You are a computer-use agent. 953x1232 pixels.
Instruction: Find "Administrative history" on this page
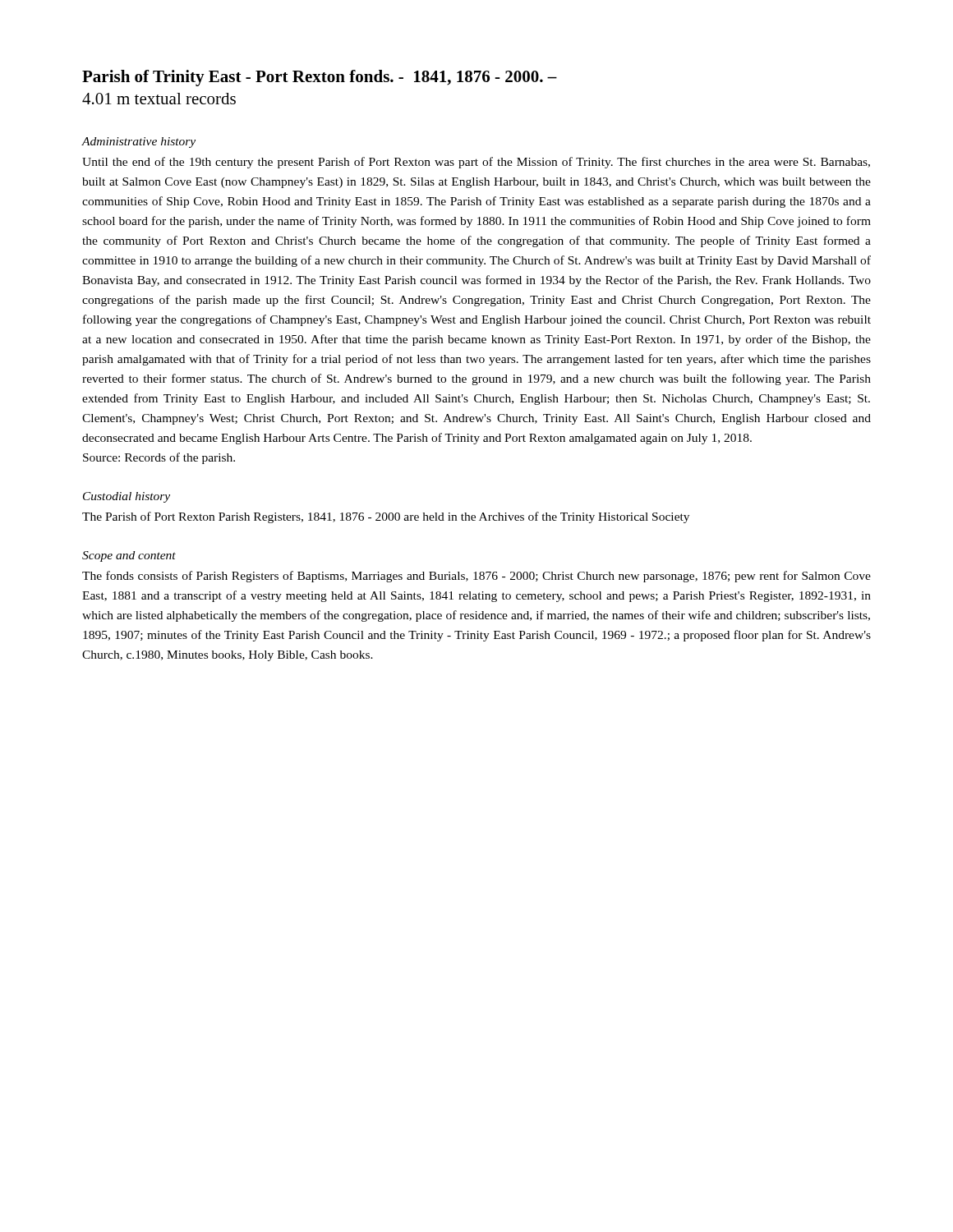click(x=139, y=141)
